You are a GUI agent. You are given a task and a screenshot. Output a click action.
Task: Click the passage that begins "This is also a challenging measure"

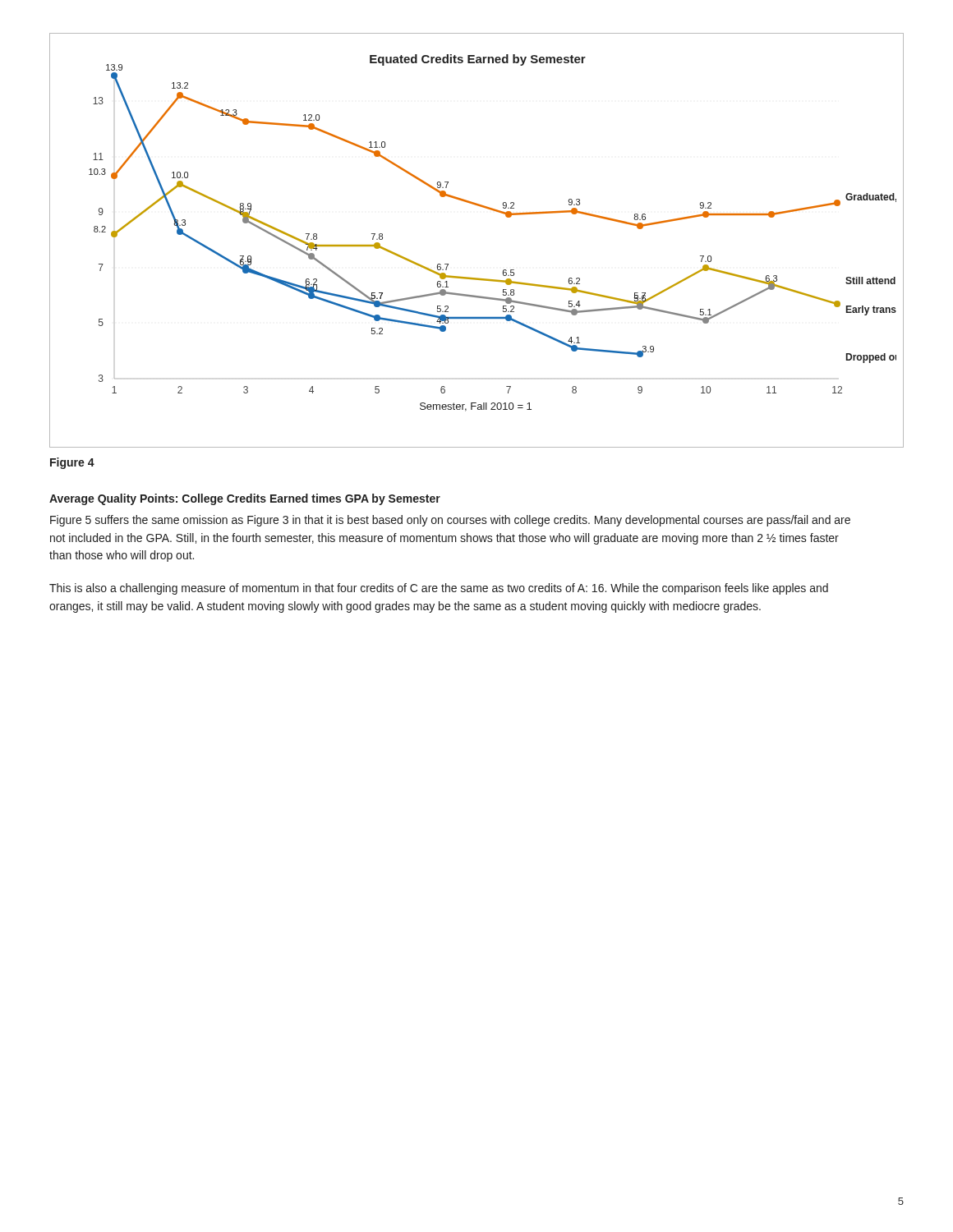(x=439, y=597)
